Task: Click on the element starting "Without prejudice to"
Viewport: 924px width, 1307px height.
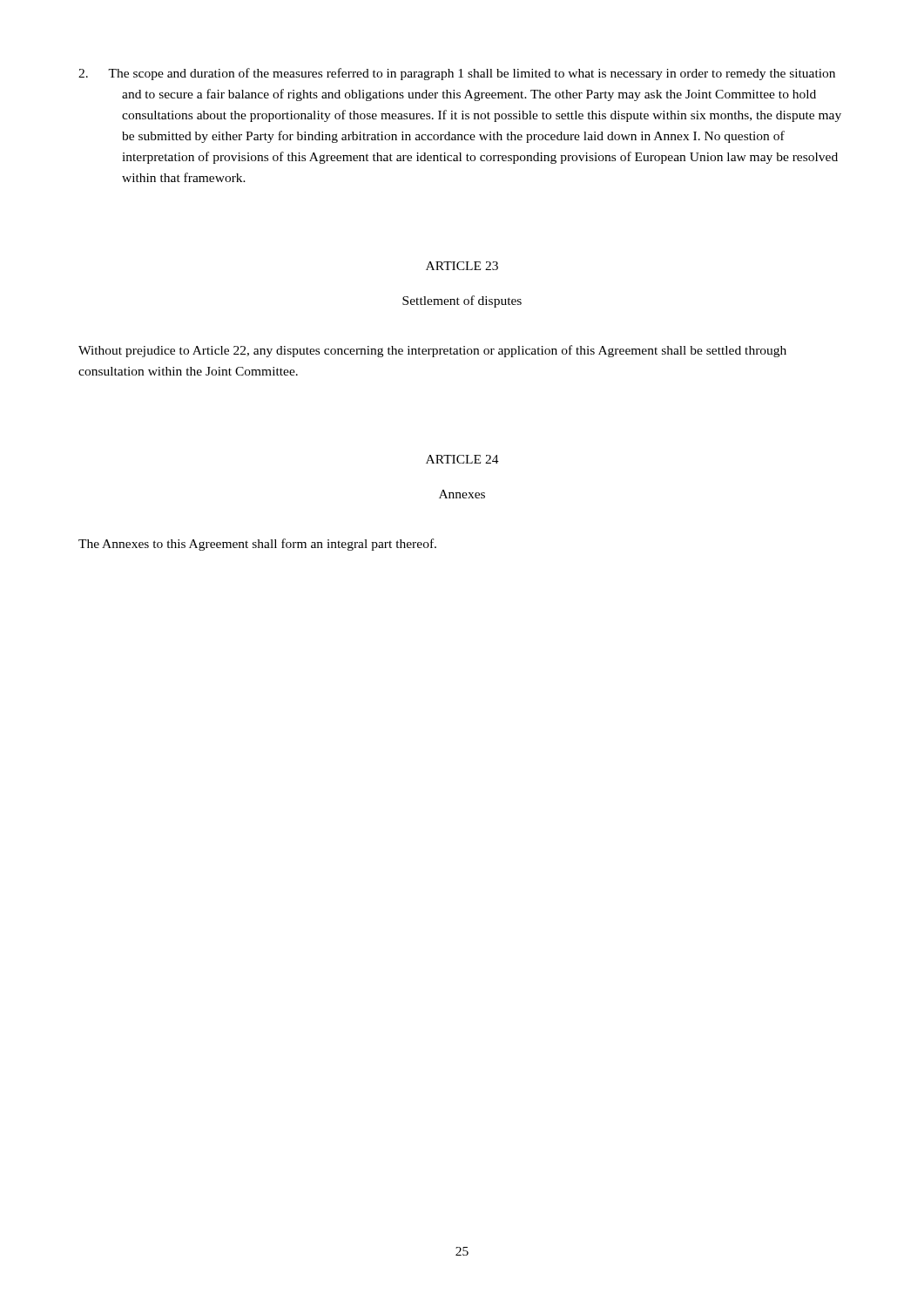Action: [x=433, y=360]
